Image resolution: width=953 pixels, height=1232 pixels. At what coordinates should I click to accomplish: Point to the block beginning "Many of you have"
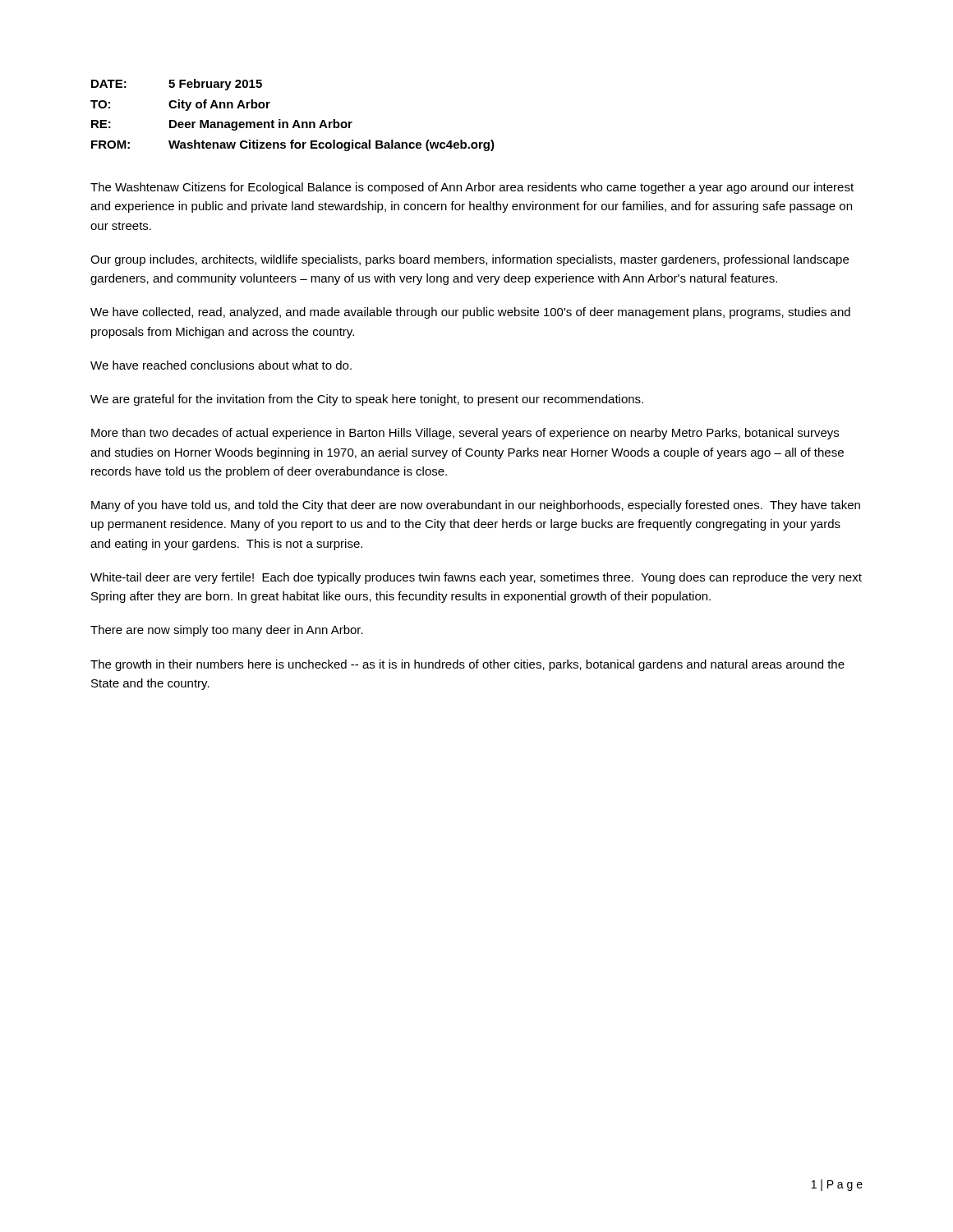[x=476, y=524]
